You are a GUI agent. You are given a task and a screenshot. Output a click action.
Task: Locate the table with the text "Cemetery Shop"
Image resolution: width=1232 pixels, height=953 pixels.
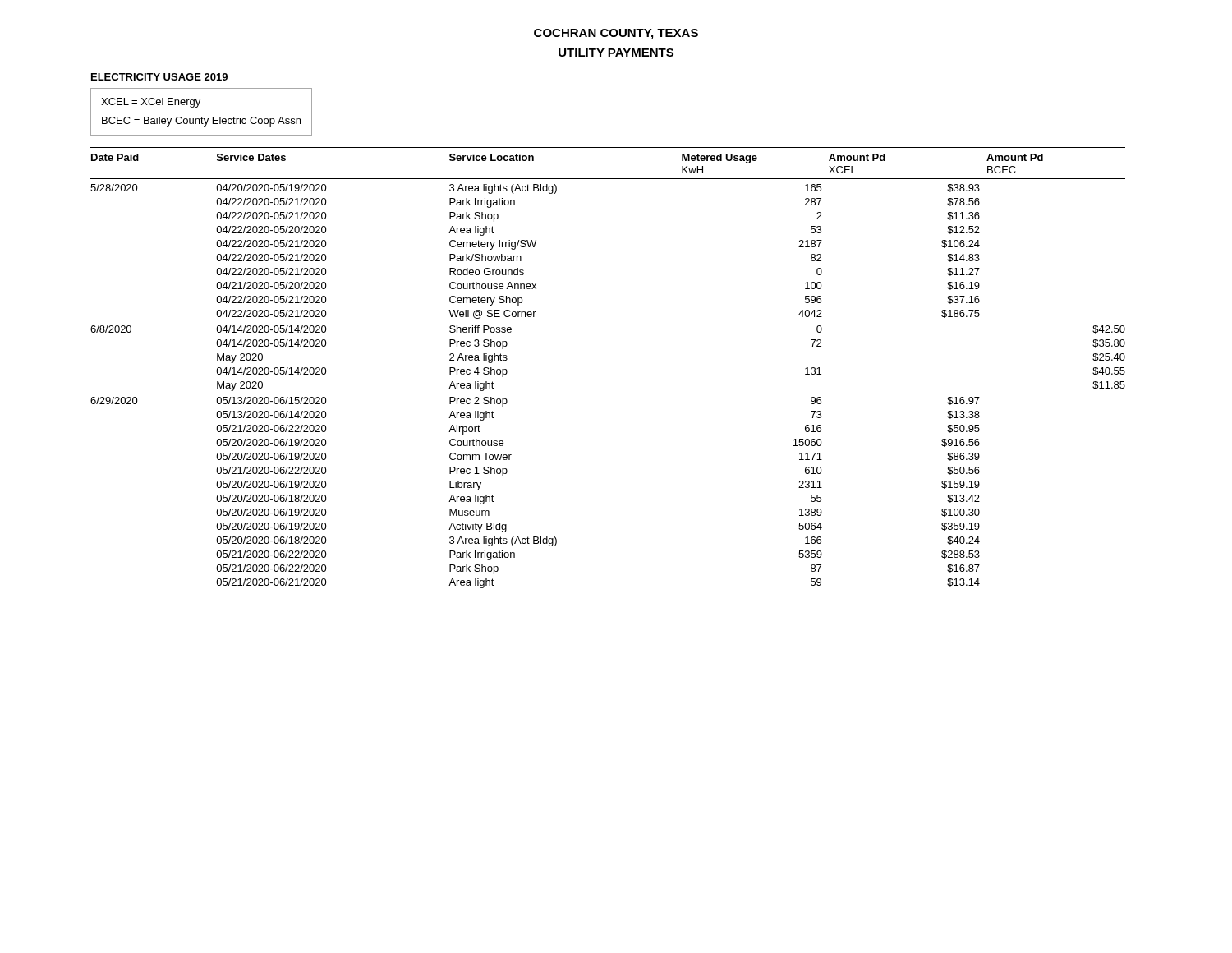(661, 368)
